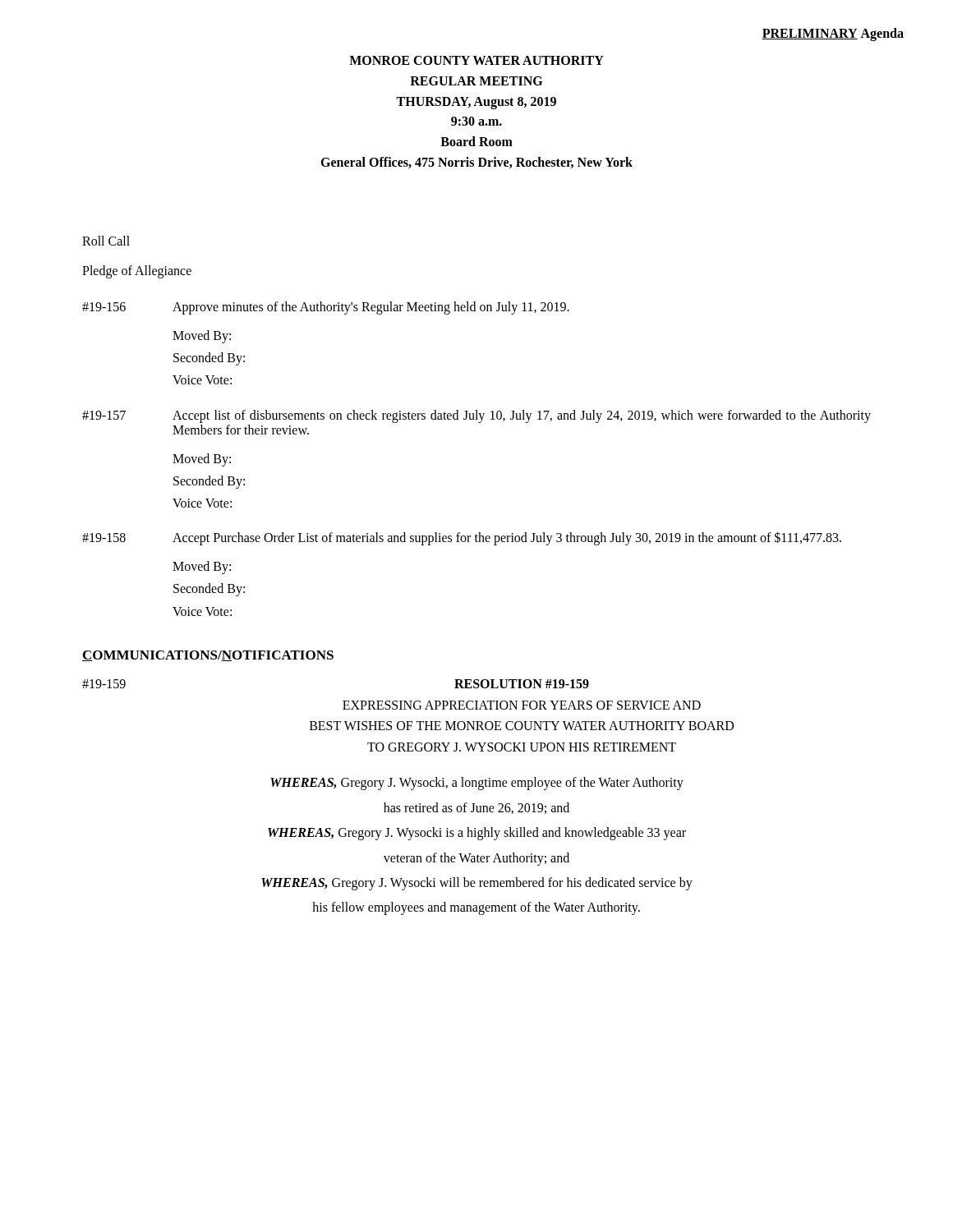
Task: Point to the block beginning "has retired as"
Action: click(x=476, y=808)
